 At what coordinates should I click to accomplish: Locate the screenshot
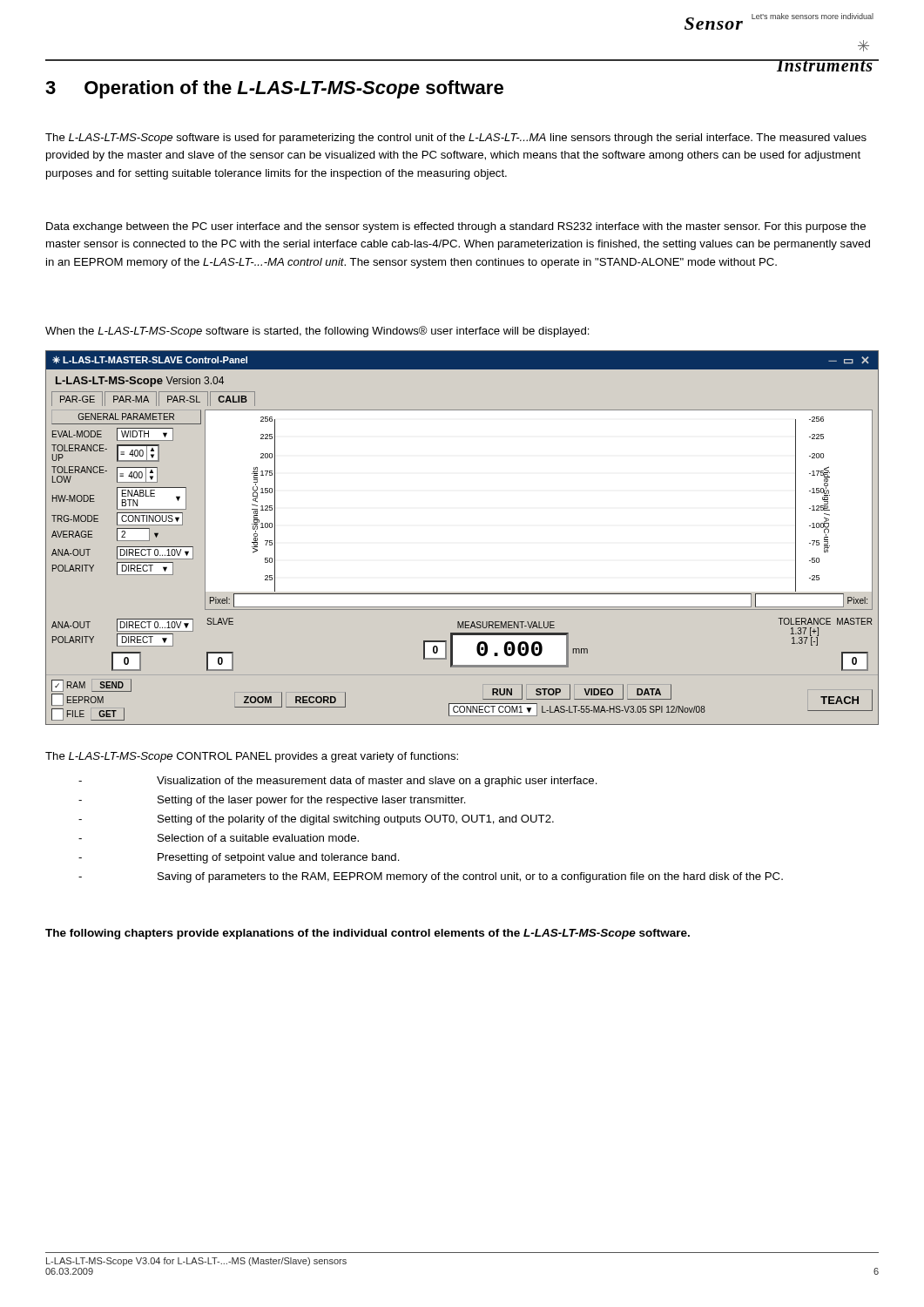462,538
